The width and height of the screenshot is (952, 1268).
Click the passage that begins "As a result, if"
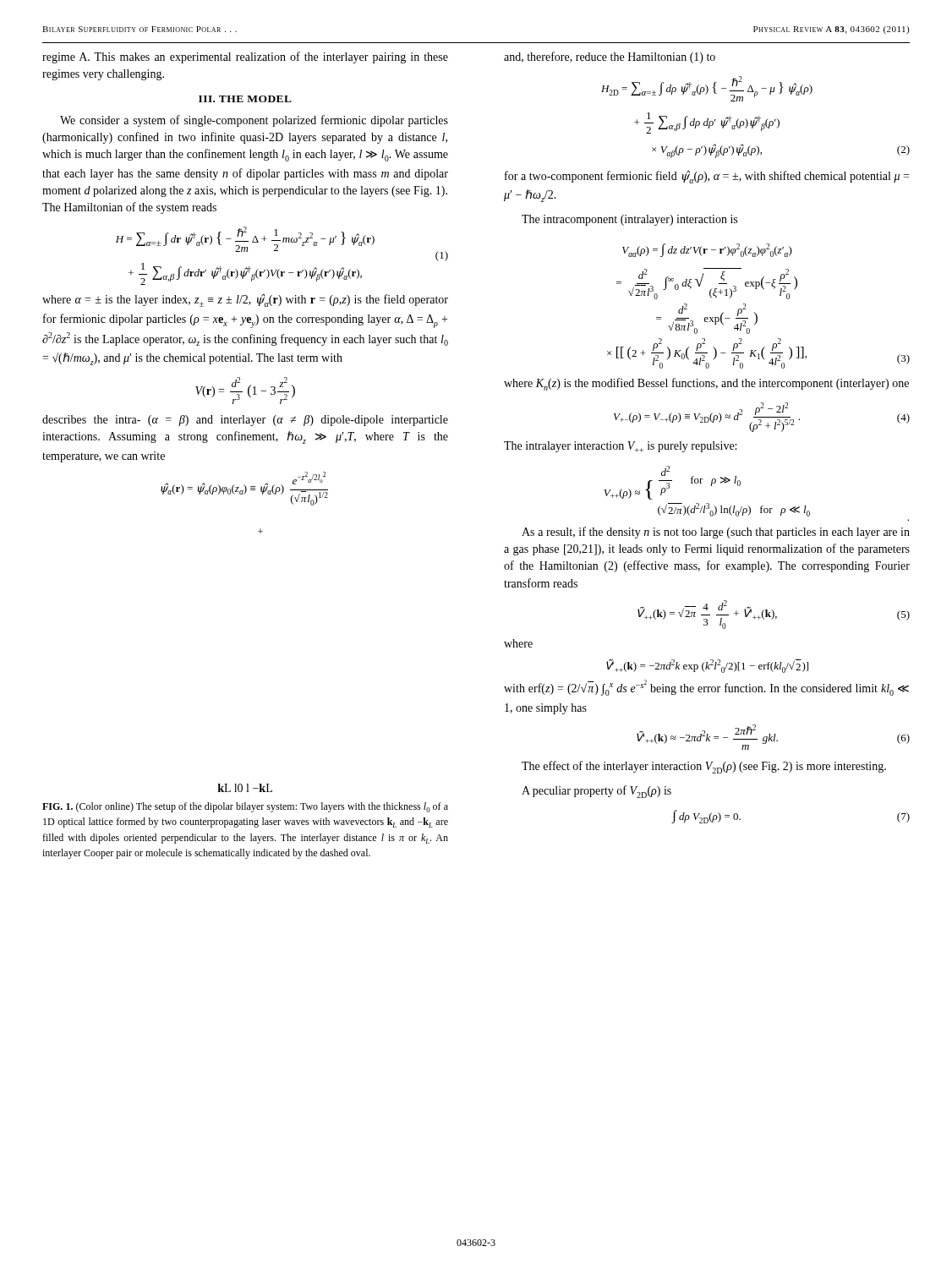tap(707, 558)
